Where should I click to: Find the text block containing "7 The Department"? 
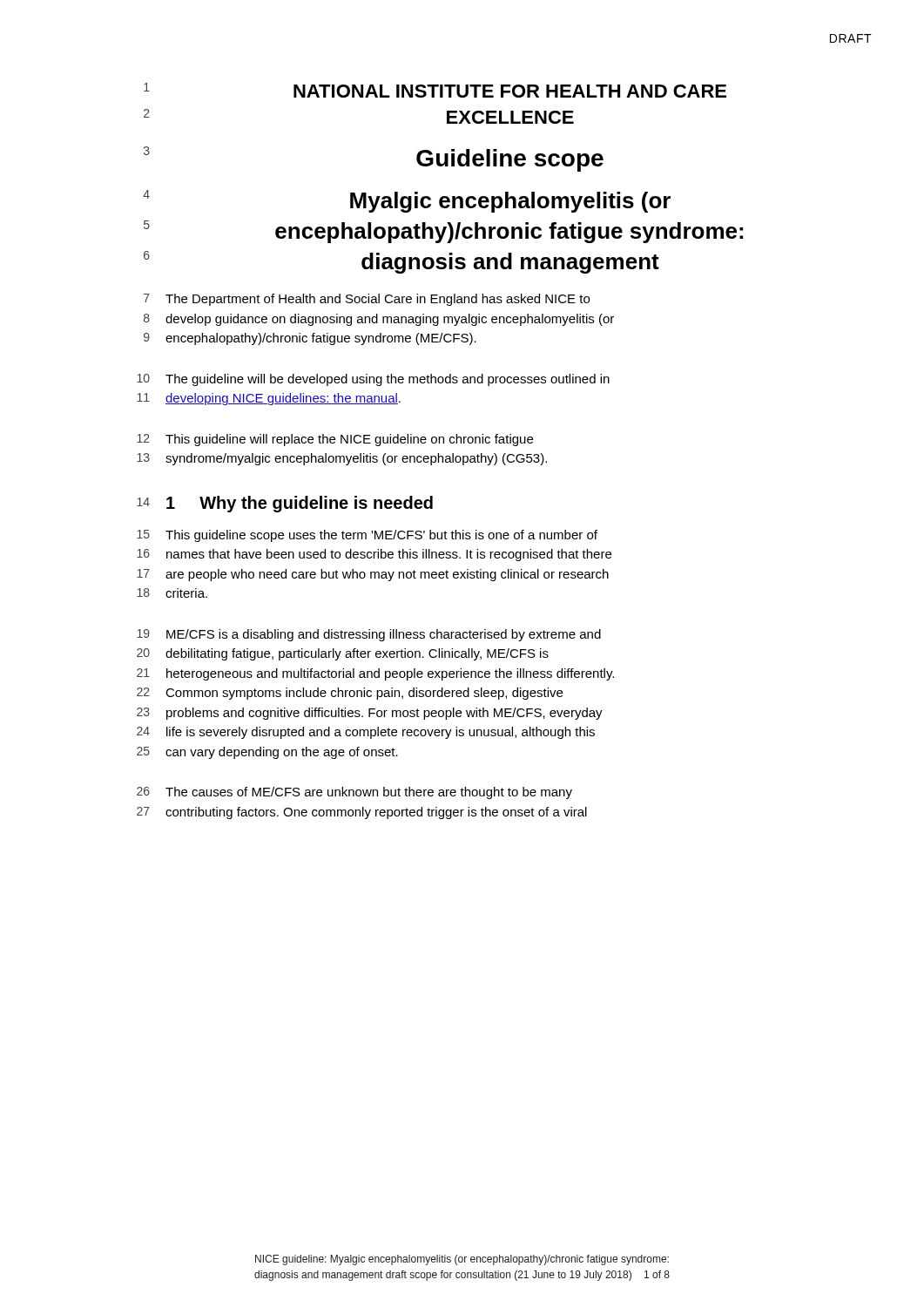point(484,319)
